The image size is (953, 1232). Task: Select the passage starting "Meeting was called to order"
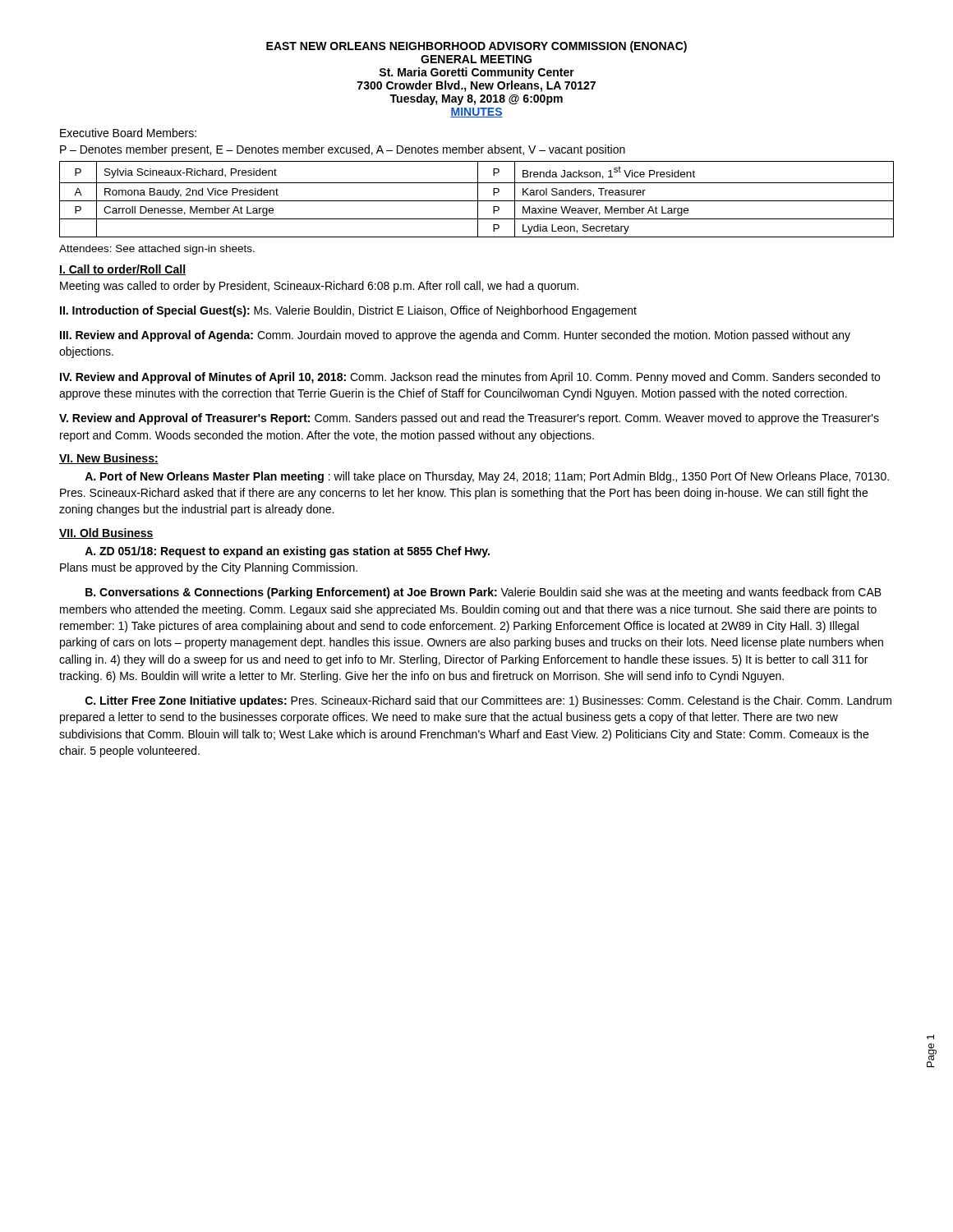(x=319, y=285)
